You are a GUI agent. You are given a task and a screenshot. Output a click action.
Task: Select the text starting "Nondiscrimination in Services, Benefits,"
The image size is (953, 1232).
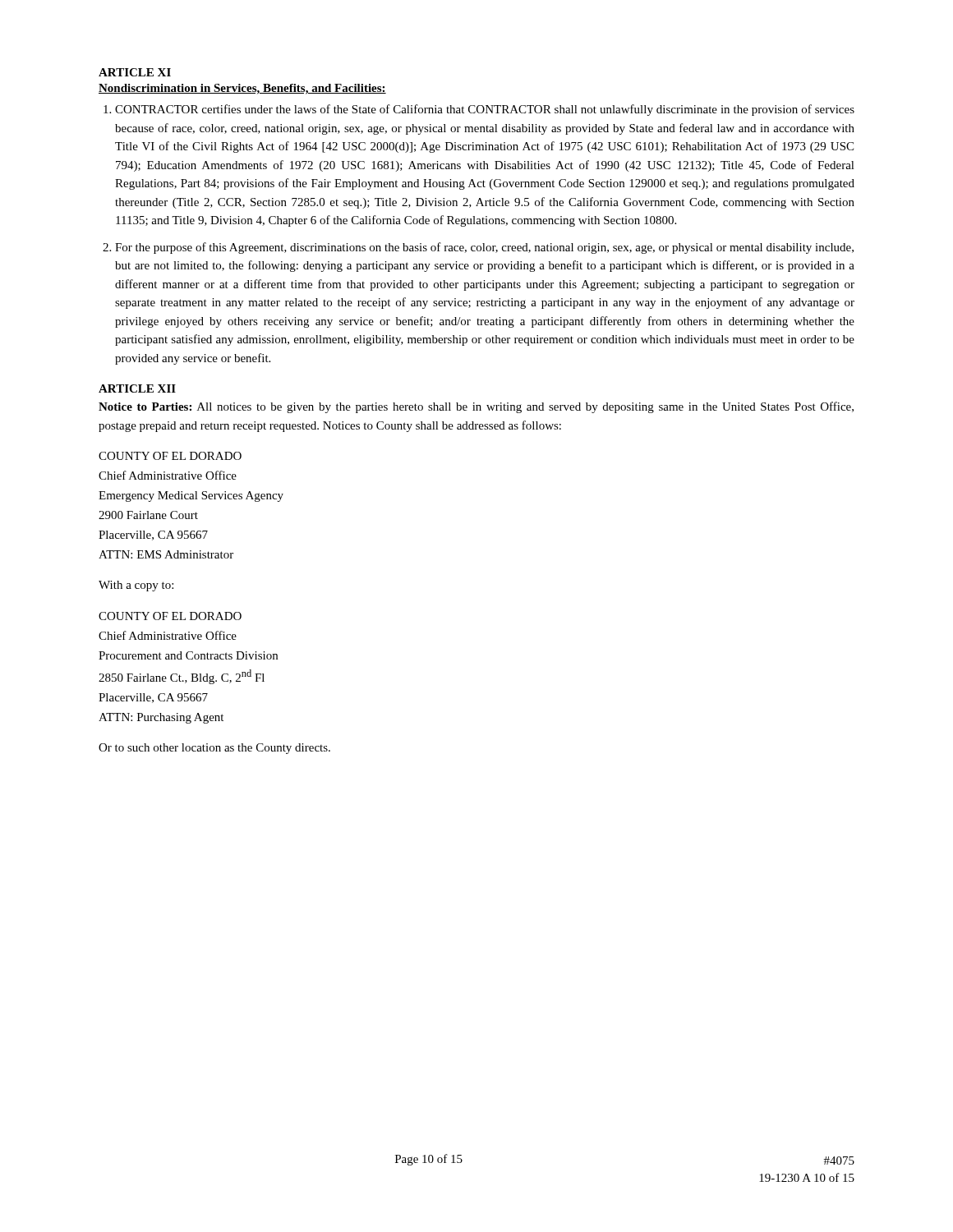[x=242, y=88]
